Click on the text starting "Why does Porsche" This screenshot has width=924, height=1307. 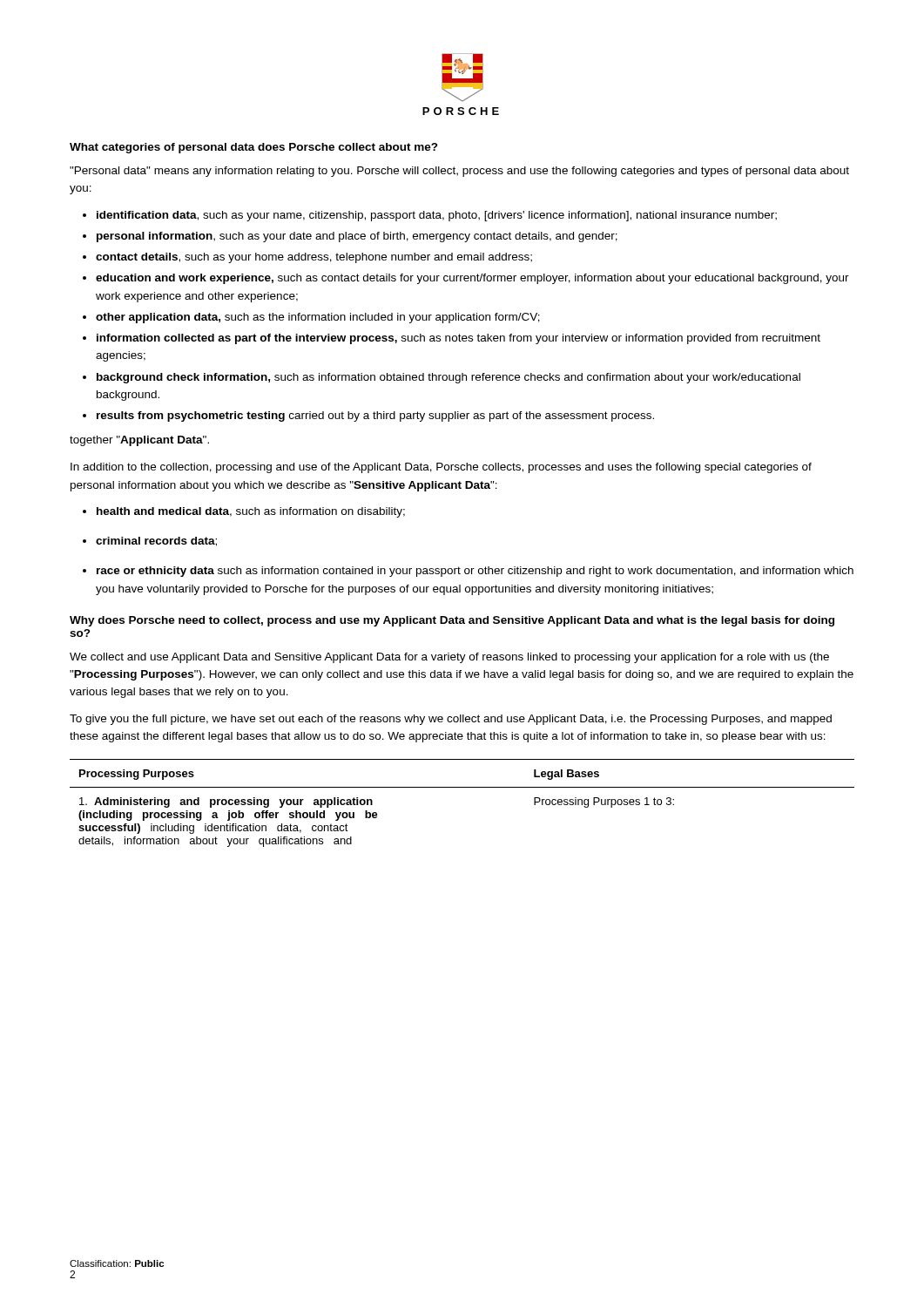point(452,626)
